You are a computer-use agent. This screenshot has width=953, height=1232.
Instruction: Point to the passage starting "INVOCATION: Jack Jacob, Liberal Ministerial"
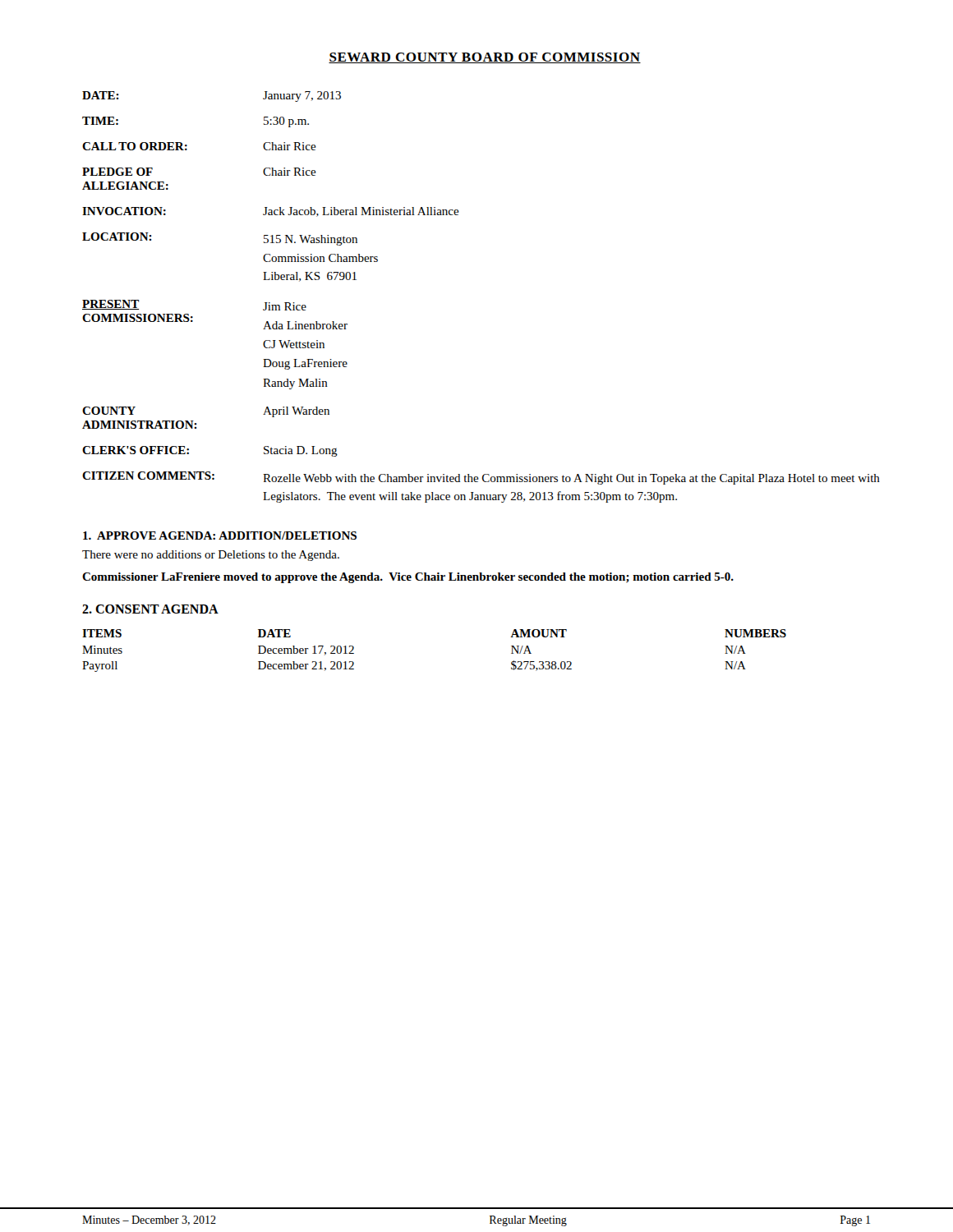[x=271, y=212]
